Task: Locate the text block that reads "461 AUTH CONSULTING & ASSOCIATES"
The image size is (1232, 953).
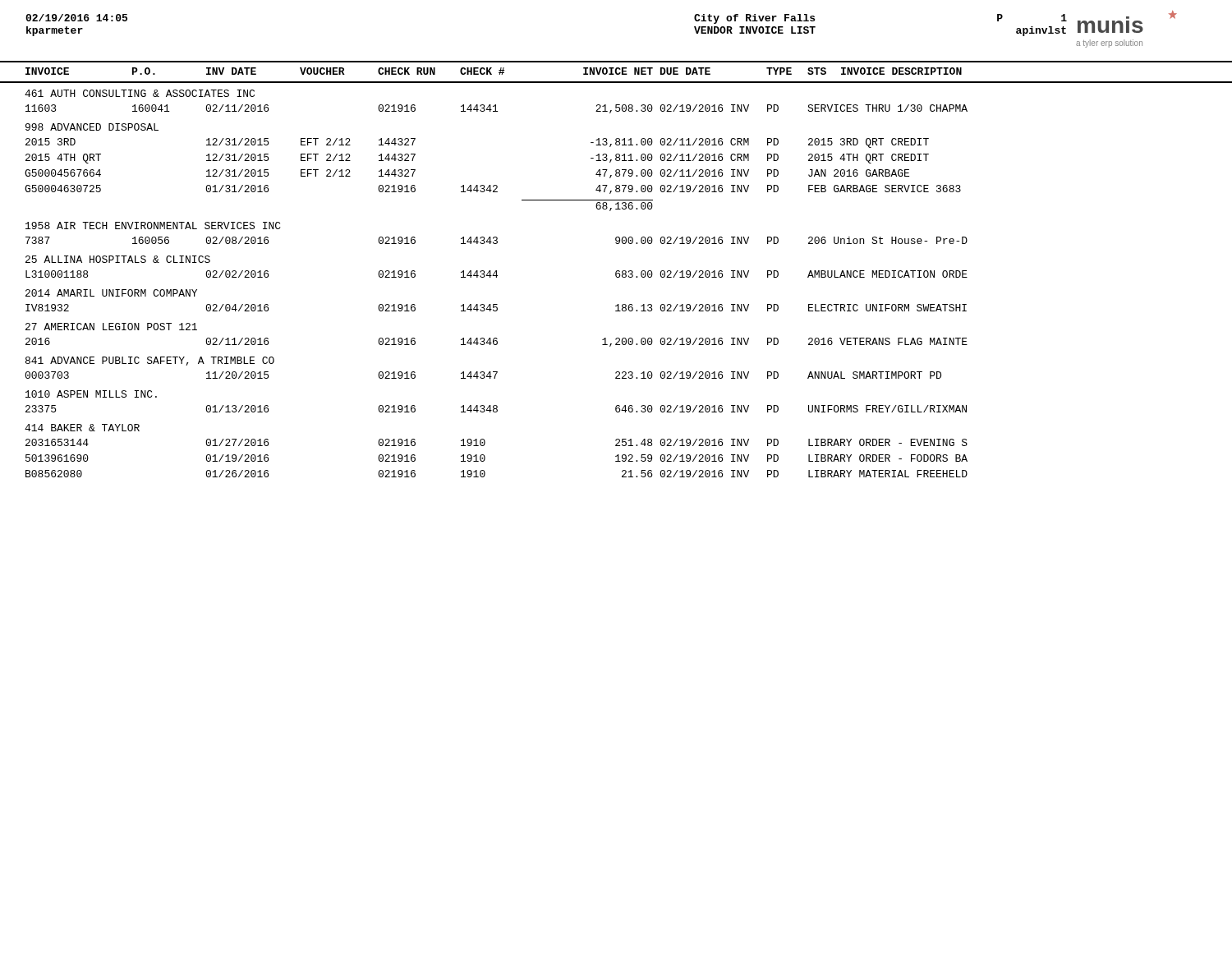Action: (x=140, y=94)
